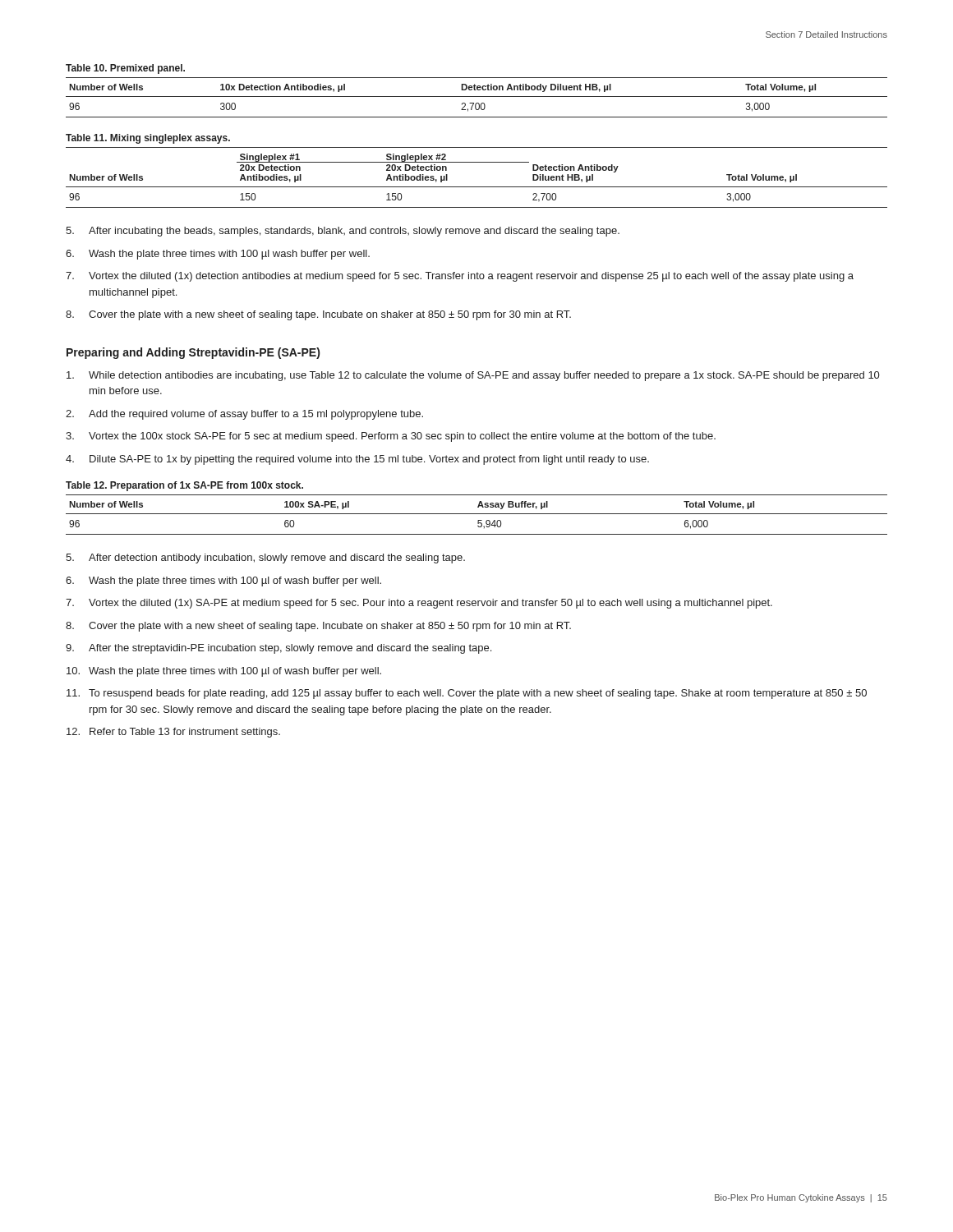Point to the element starting "5. After incubating the beads, samples, standards,"
This screenshot has width=953, height=1232.
(476, 231)
